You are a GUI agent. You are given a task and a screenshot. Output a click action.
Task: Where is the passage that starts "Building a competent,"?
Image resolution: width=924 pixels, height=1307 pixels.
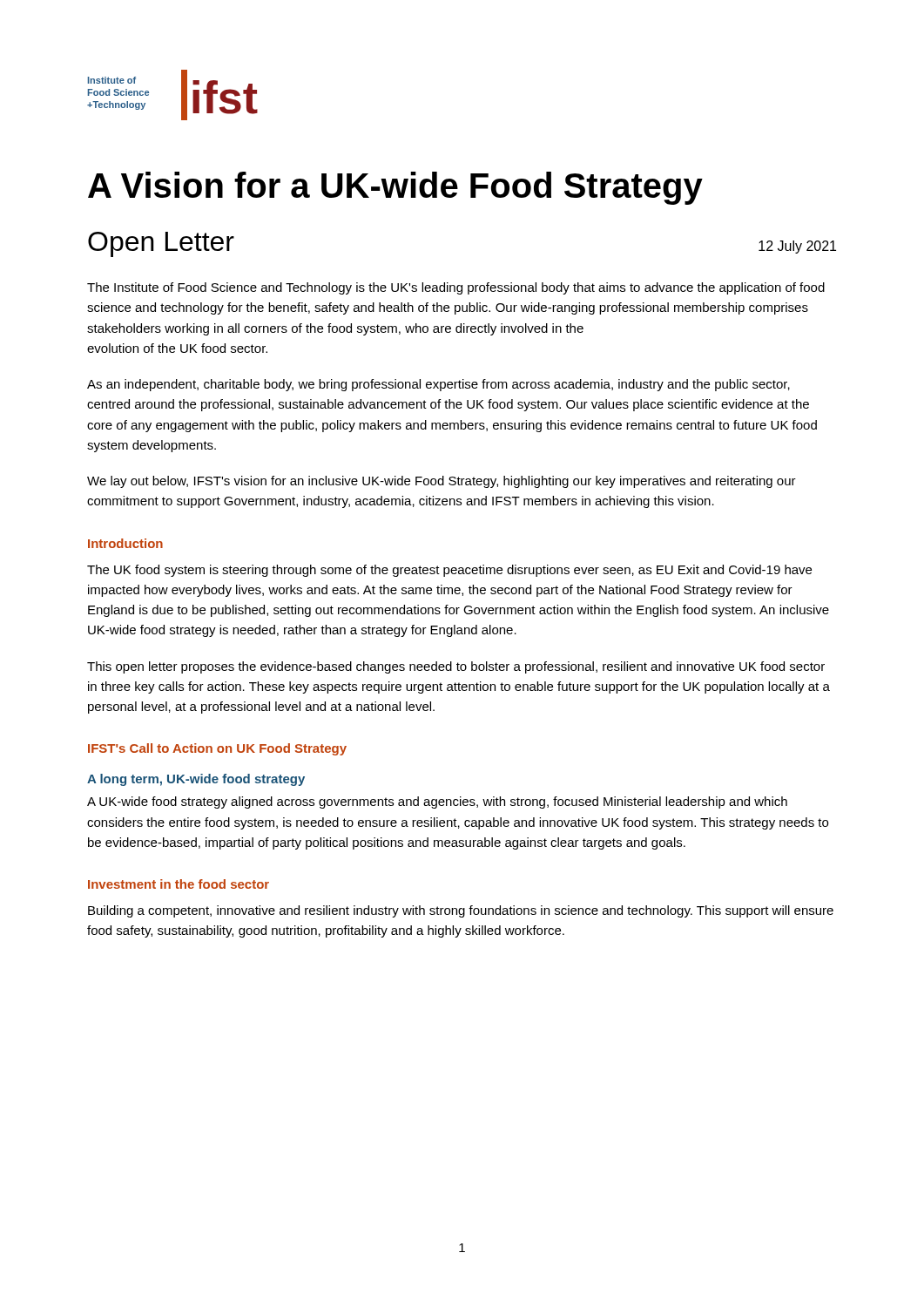tap(460, 920)
